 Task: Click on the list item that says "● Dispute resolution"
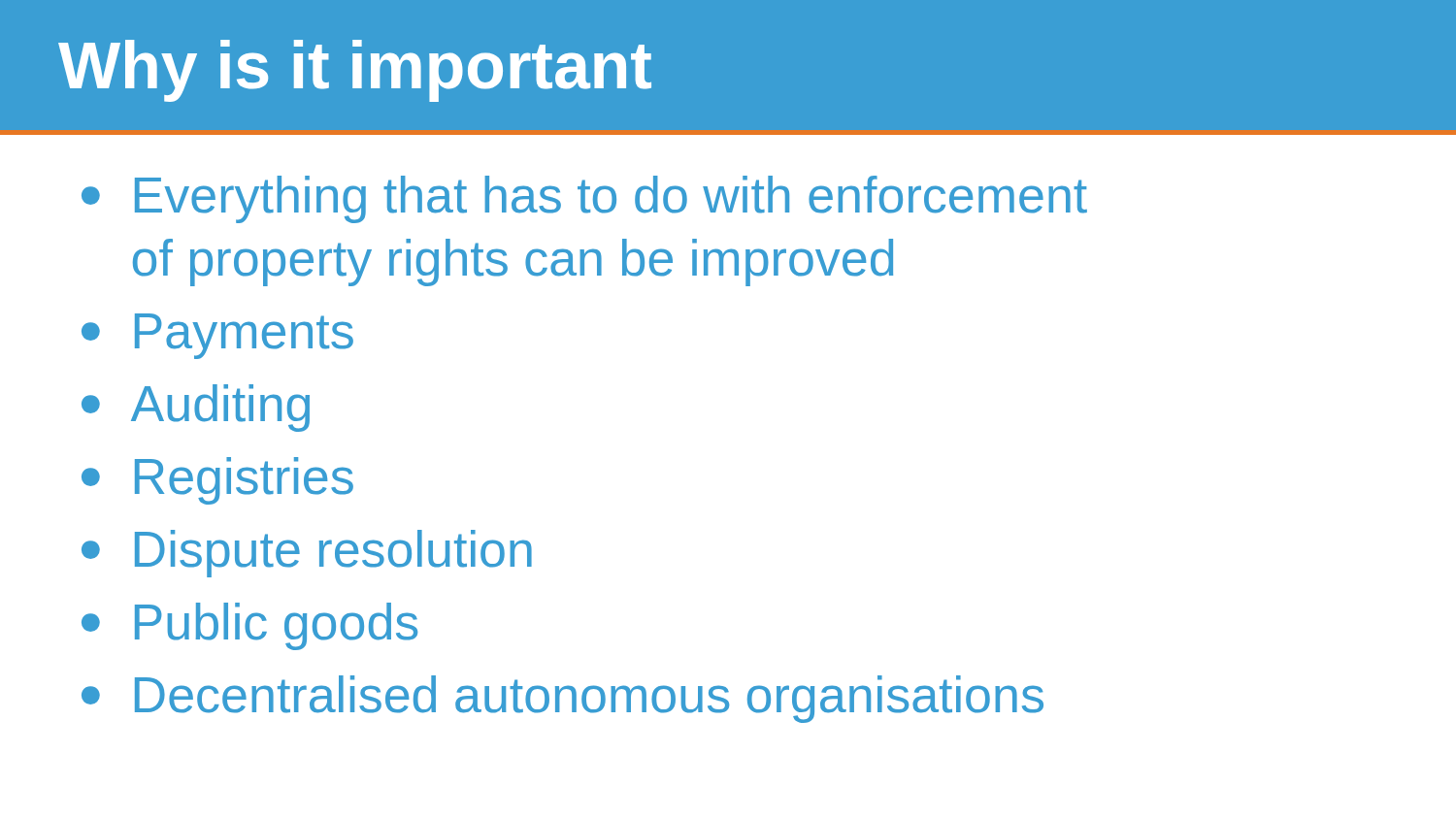tap(306, 550)
